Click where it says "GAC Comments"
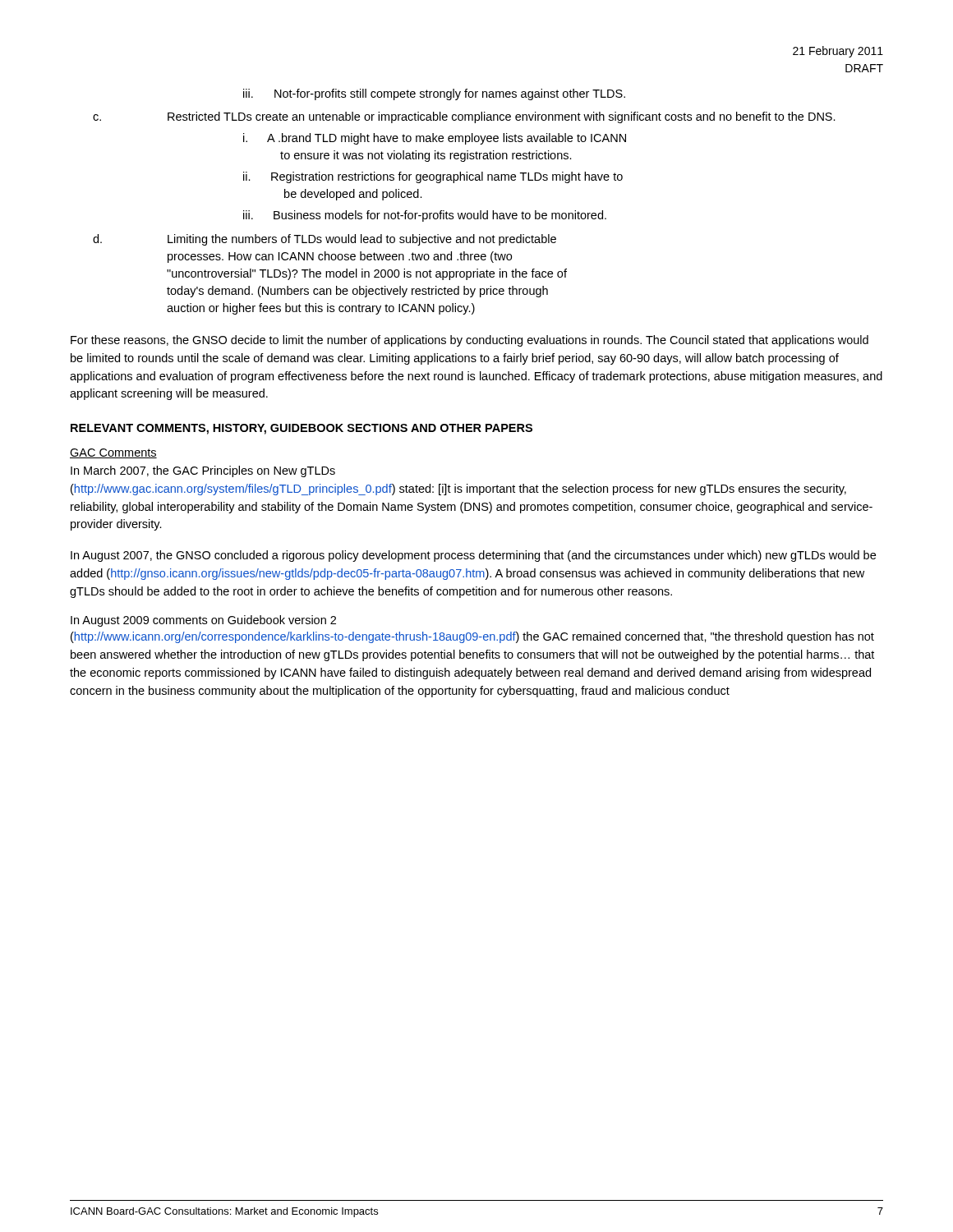The image size is (953, 1232). click(113, 453)
